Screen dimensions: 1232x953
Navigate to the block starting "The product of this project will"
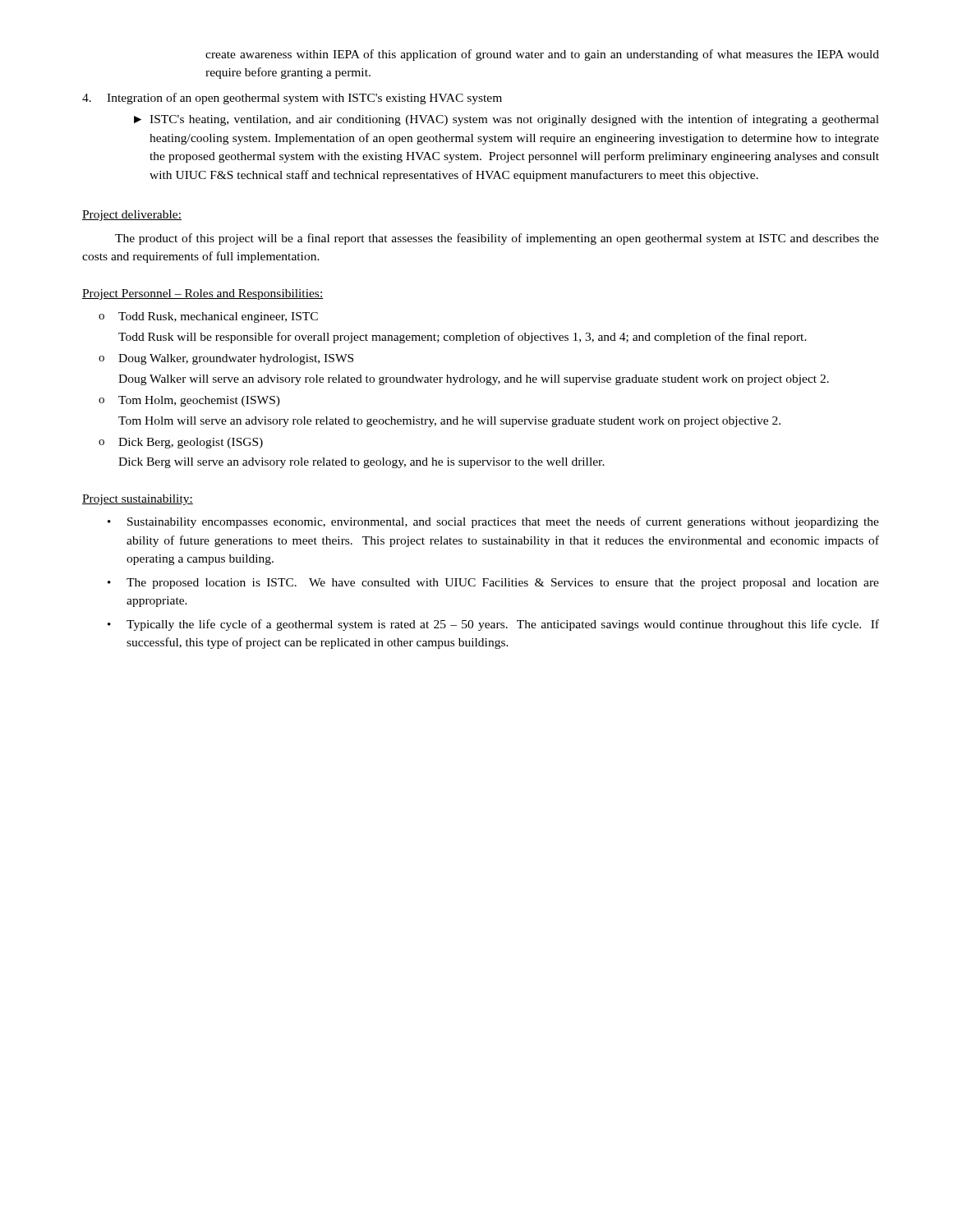pyautogui.click(x=481, y=247)
